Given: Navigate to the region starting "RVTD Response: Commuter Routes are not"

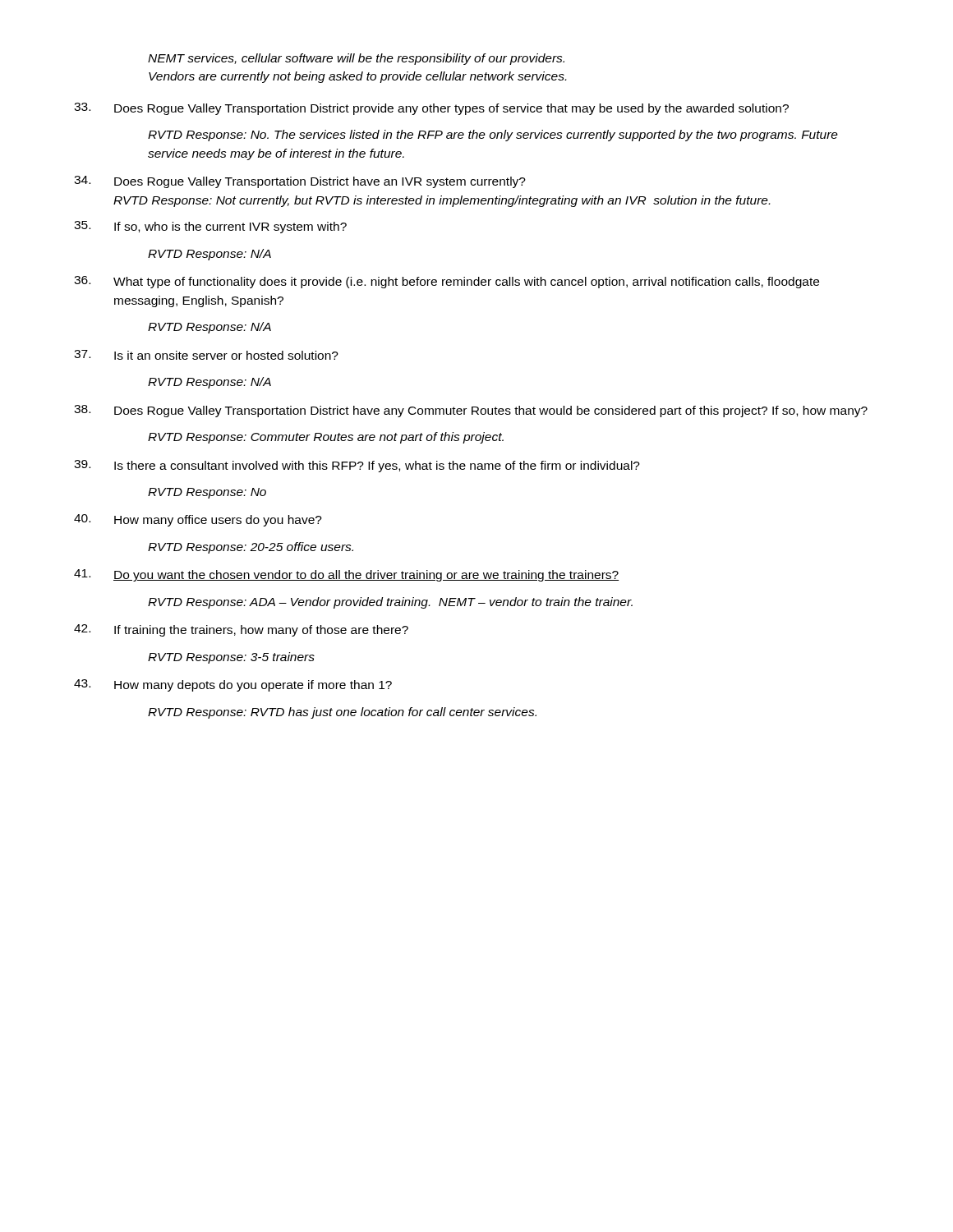Looking at the screenshot, I should 326,437.
